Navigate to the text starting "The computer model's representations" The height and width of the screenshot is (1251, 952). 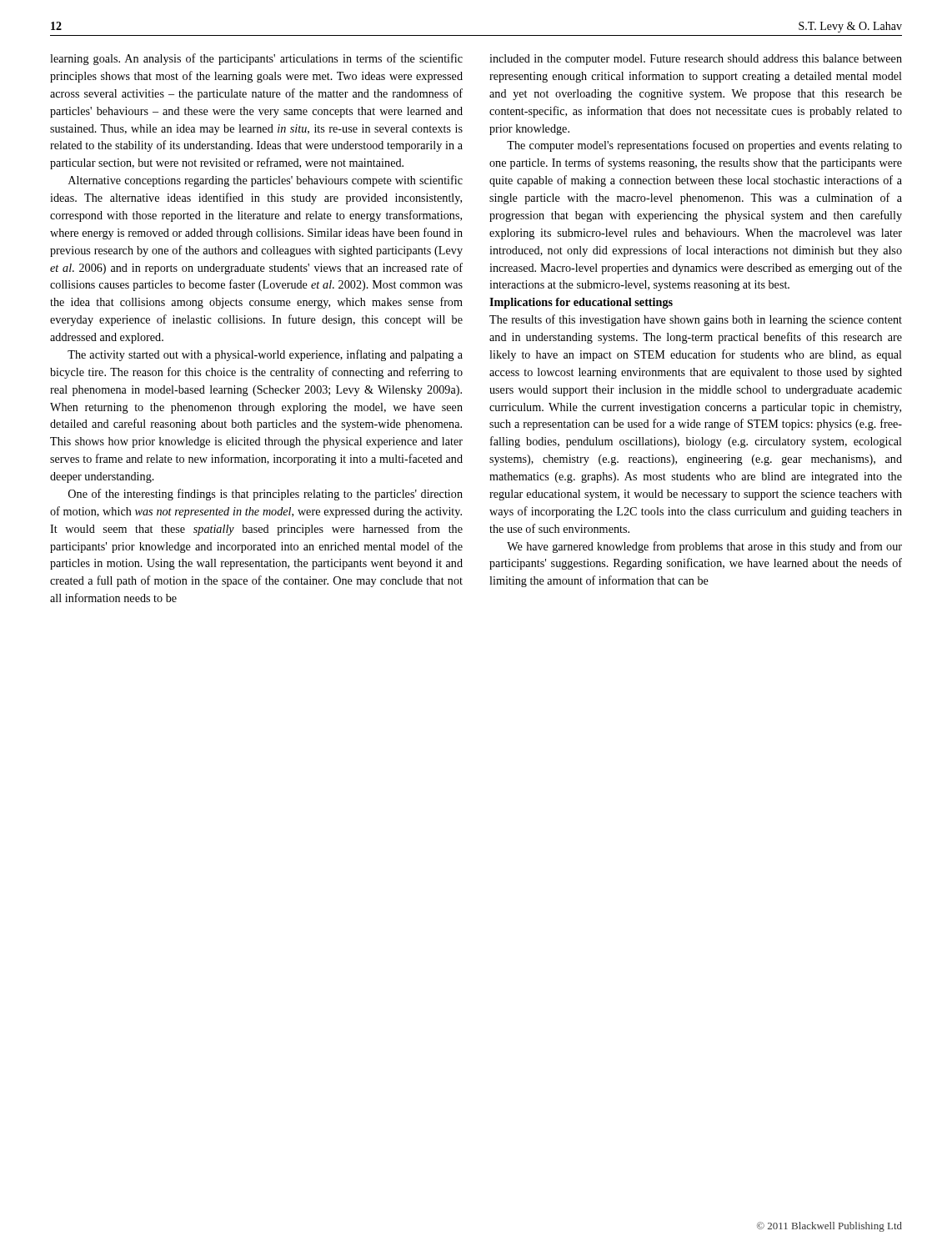696,215
